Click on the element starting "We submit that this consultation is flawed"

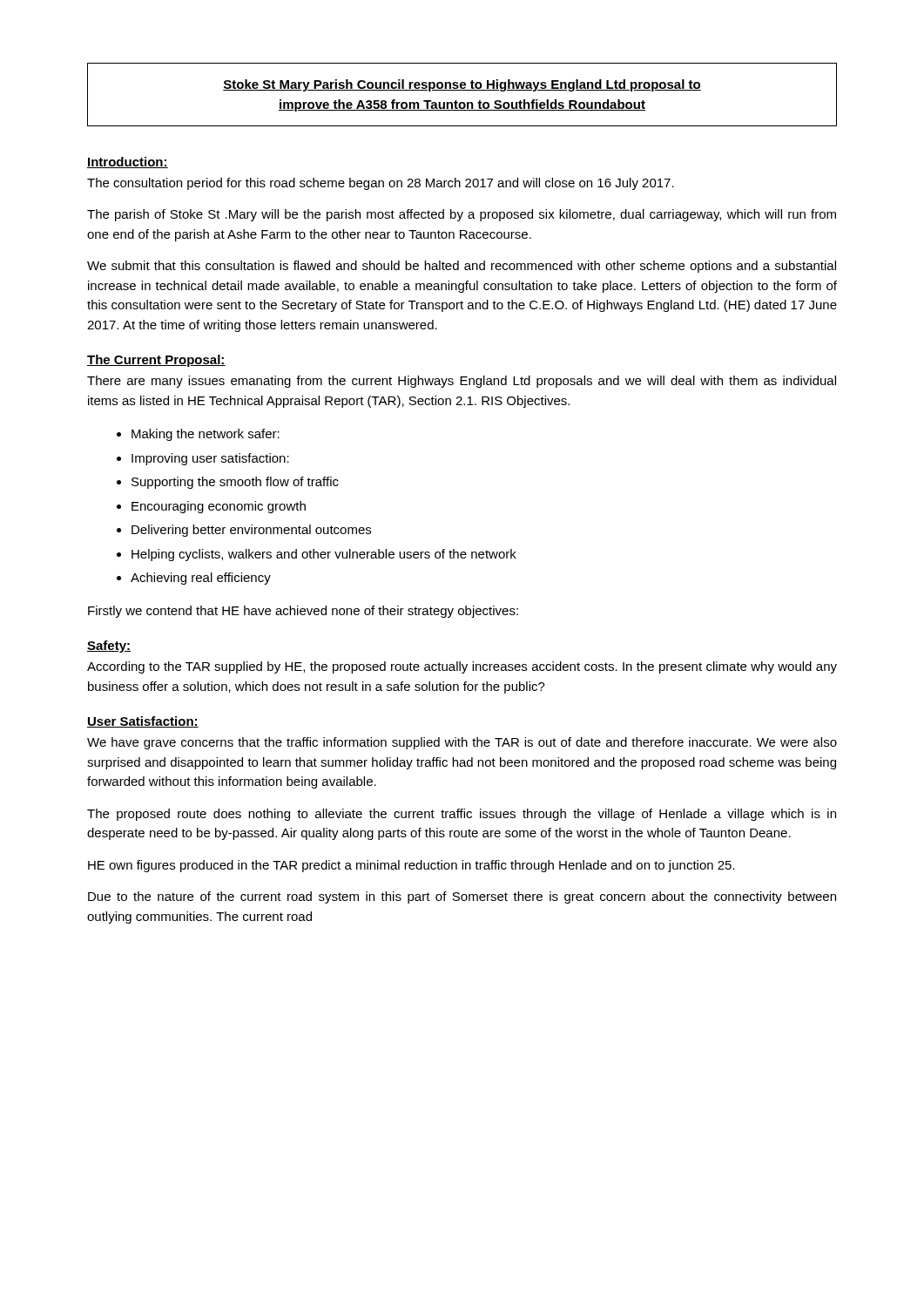coord(462,295)
